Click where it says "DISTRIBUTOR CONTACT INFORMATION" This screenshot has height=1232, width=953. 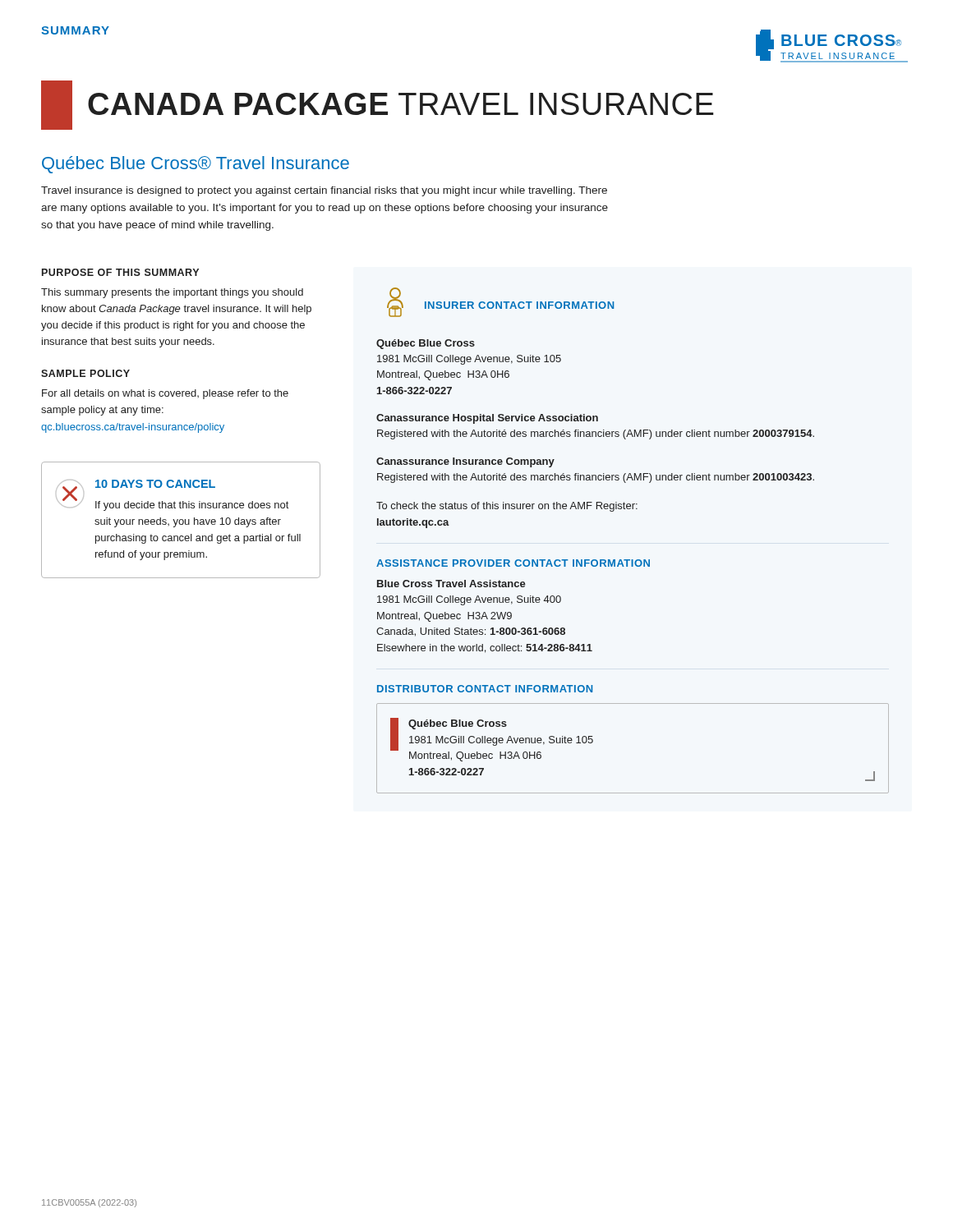pos(485,689)
